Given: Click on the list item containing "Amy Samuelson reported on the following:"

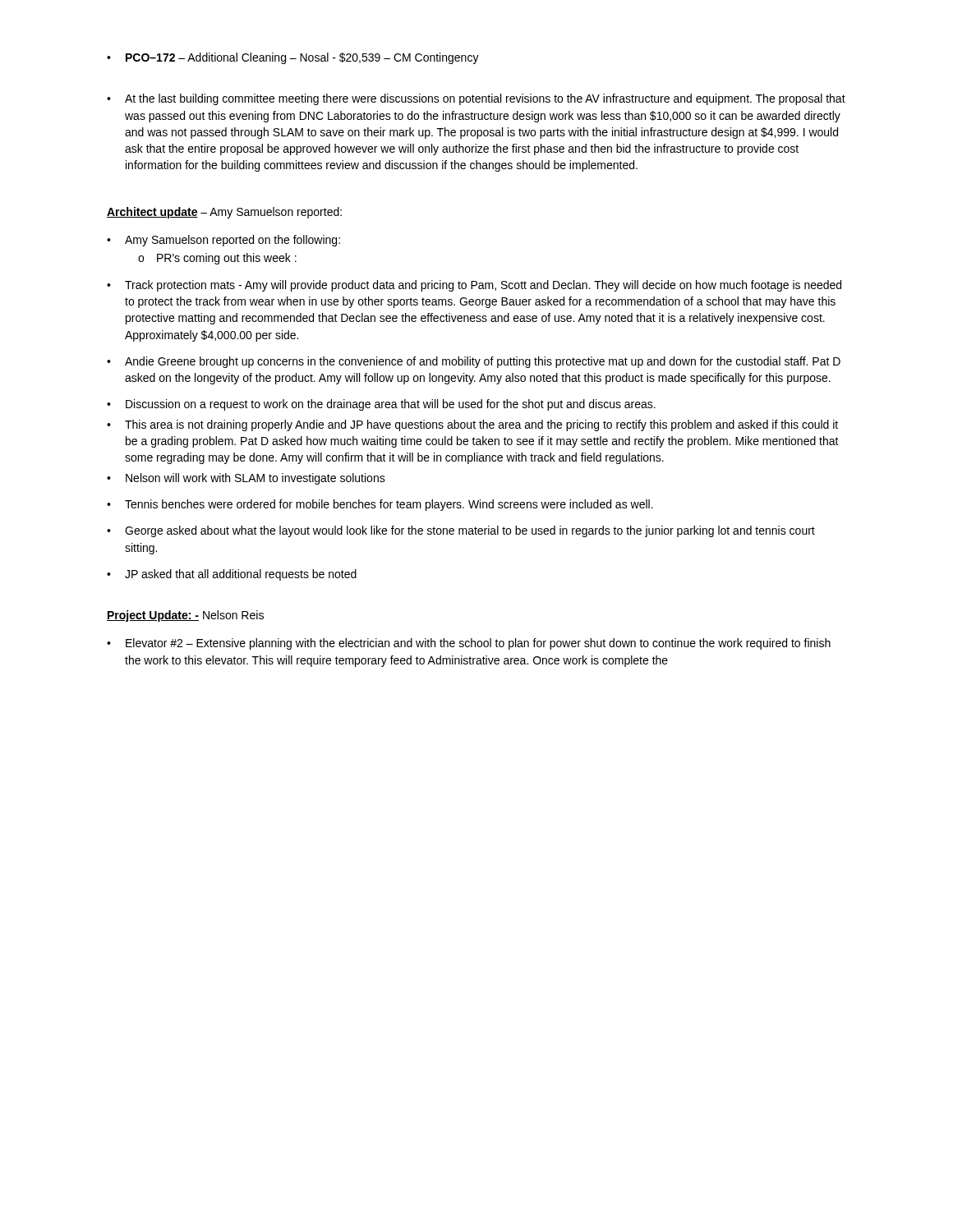Looking at the screenshot, I should (223, 241).
